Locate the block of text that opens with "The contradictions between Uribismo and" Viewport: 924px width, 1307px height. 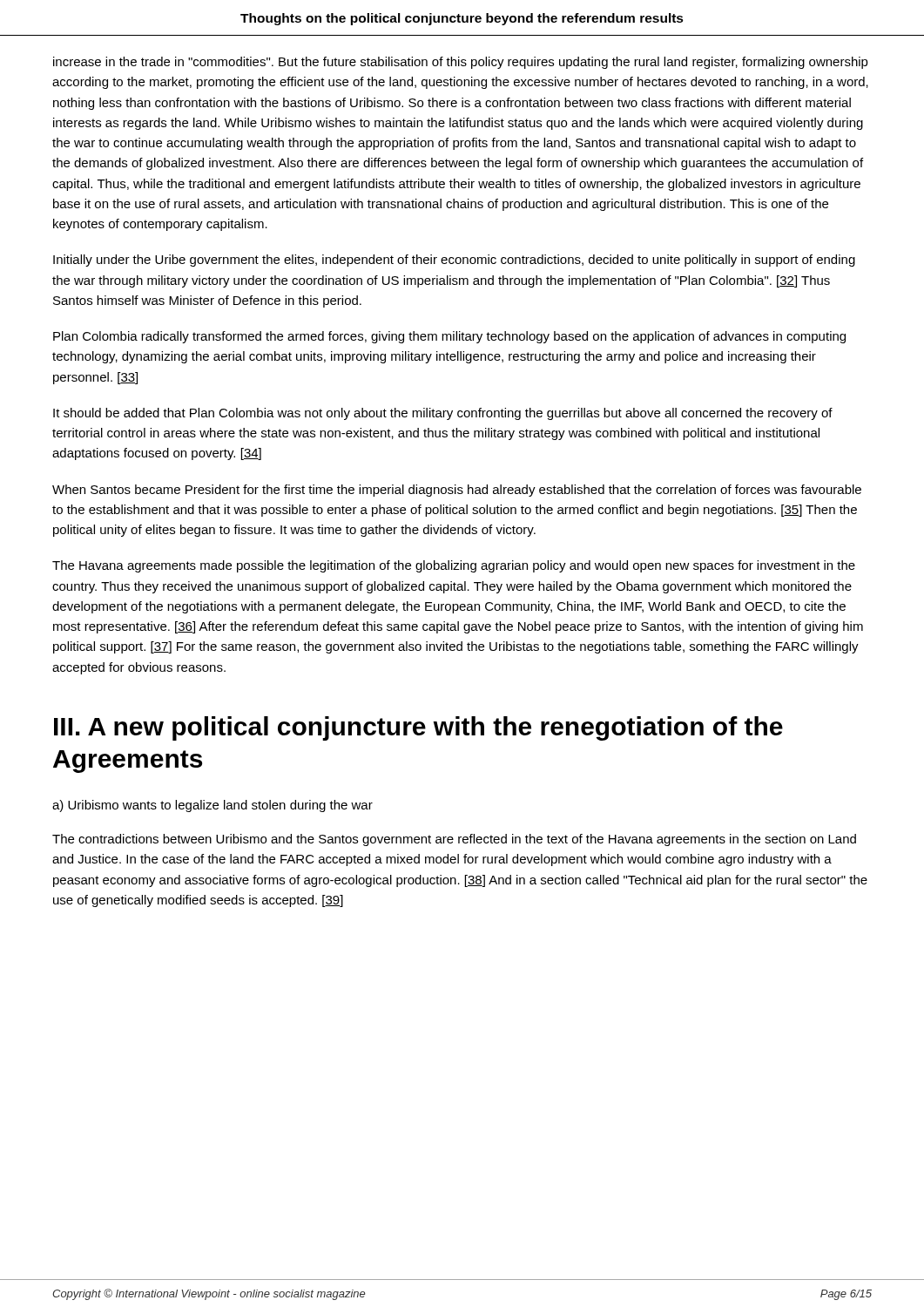tap(460, 869)
